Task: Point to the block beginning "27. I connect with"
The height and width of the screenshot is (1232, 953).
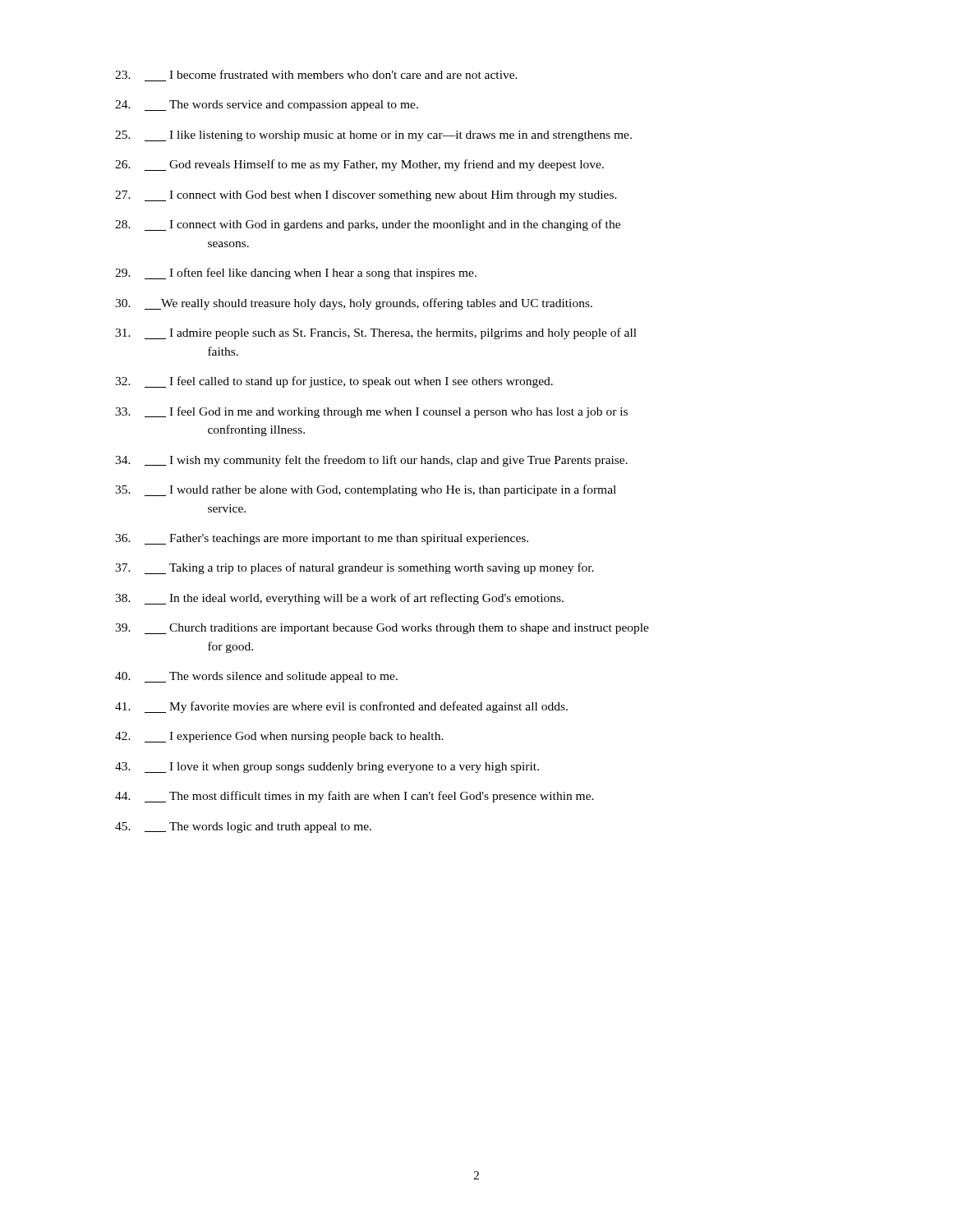Action: point(468,195)
